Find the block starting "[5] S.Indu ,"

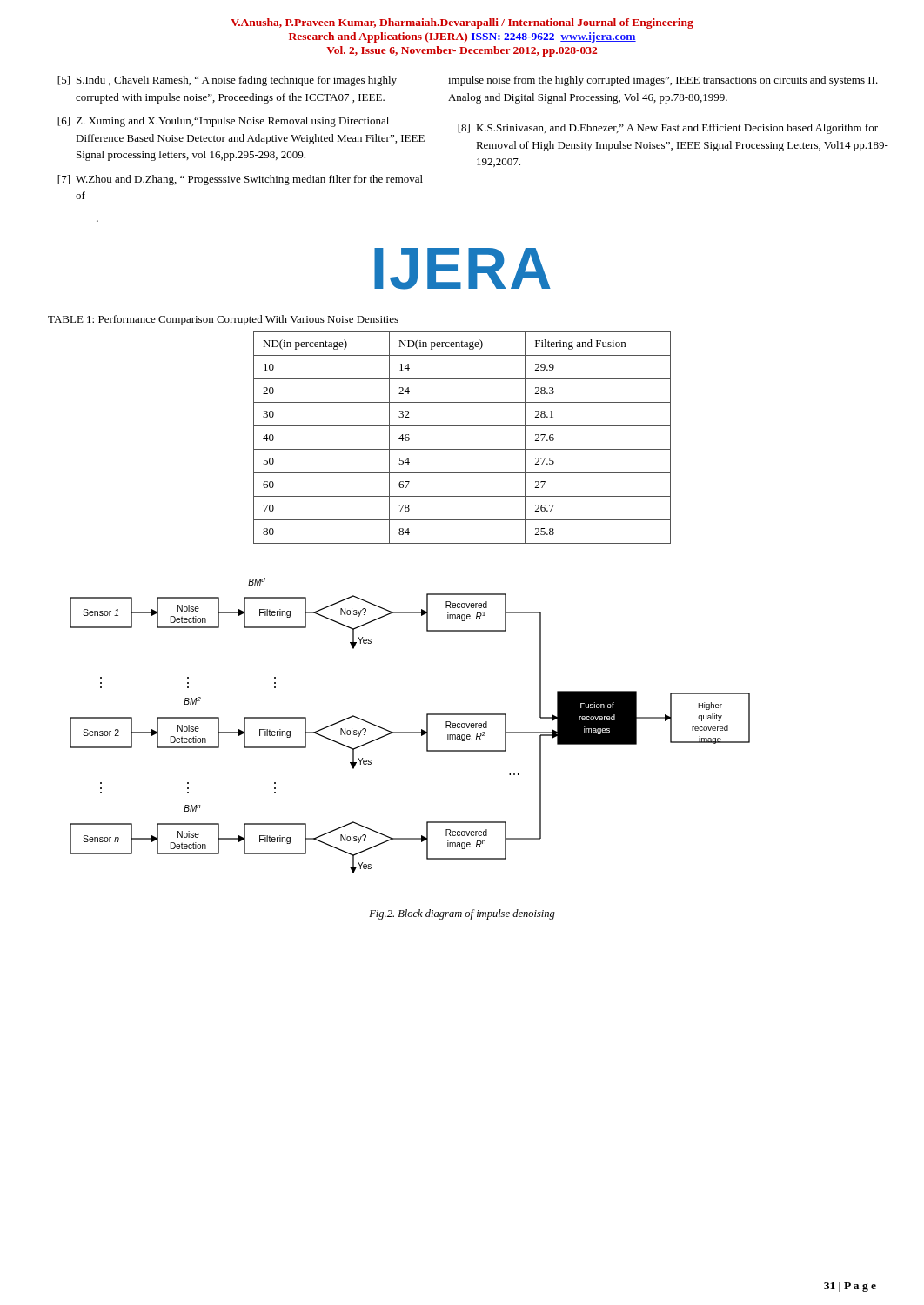[x=238, y=88]
